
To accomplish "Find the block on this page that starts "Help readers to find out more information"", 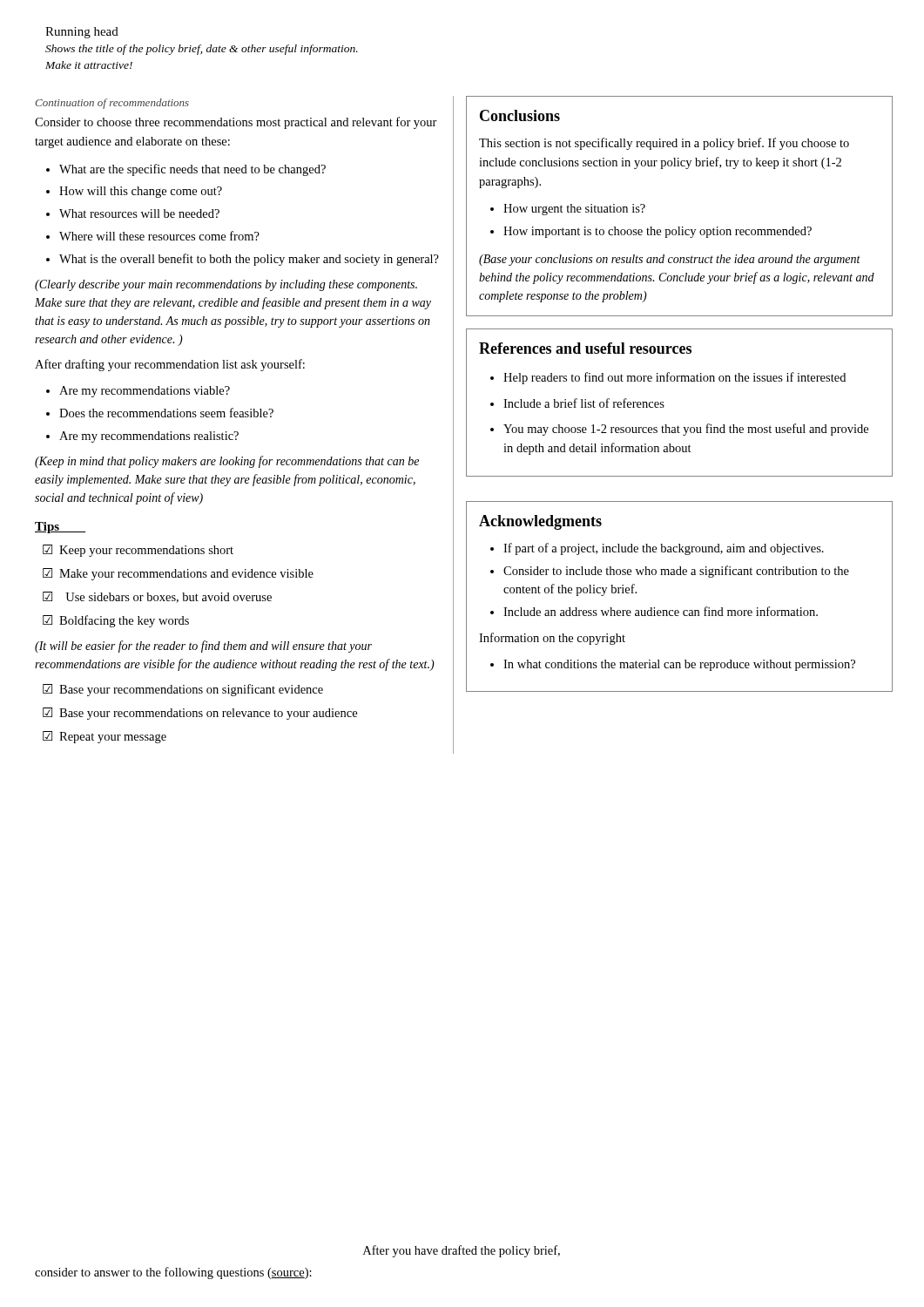I will click(675, 377).
